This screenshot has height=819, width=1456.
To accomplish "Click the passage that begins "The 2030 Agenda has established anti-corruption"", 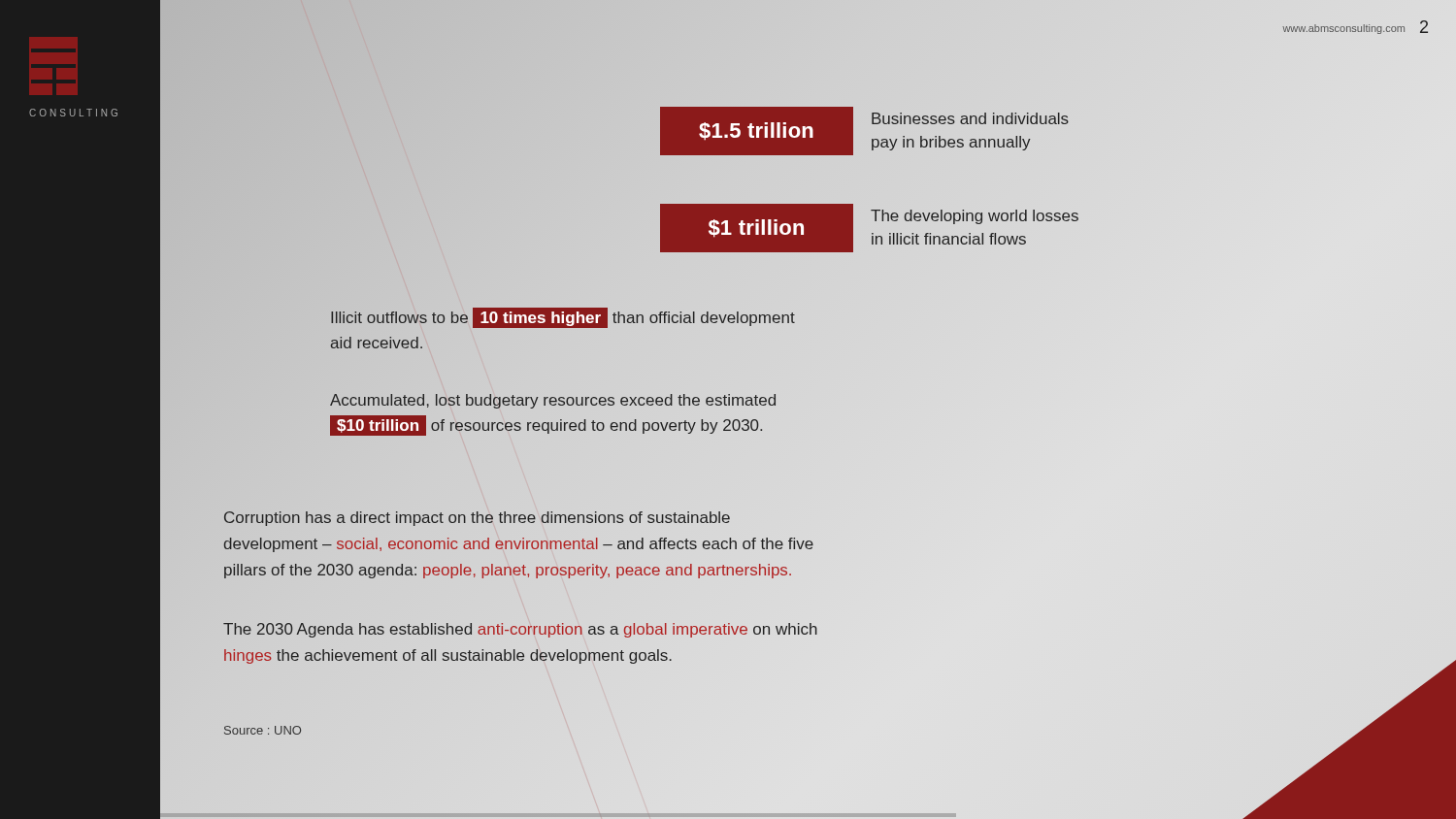I will tap(520, 642).
